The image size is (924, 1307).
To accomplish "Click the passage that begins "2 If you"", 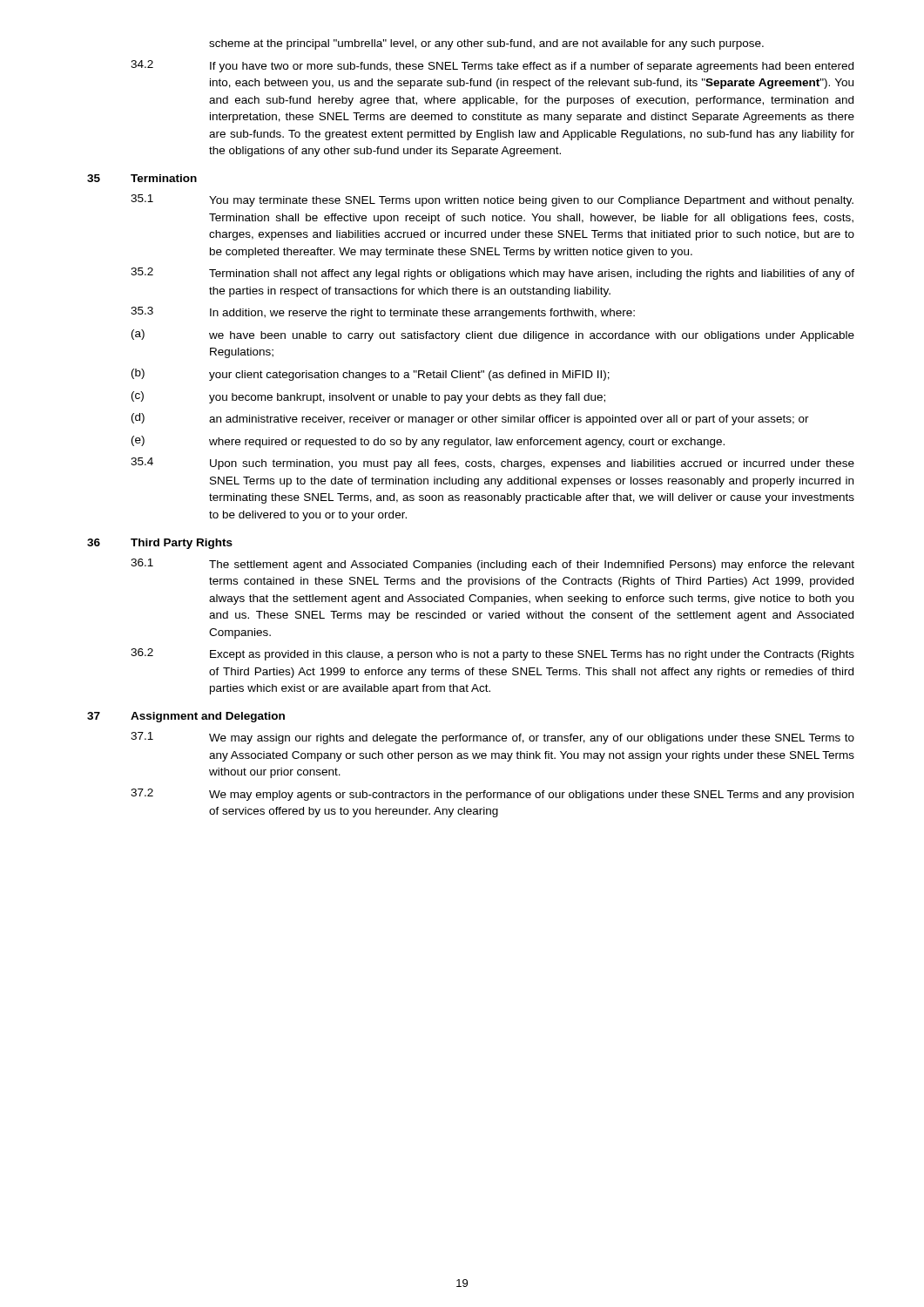I will tap(471, 108).
